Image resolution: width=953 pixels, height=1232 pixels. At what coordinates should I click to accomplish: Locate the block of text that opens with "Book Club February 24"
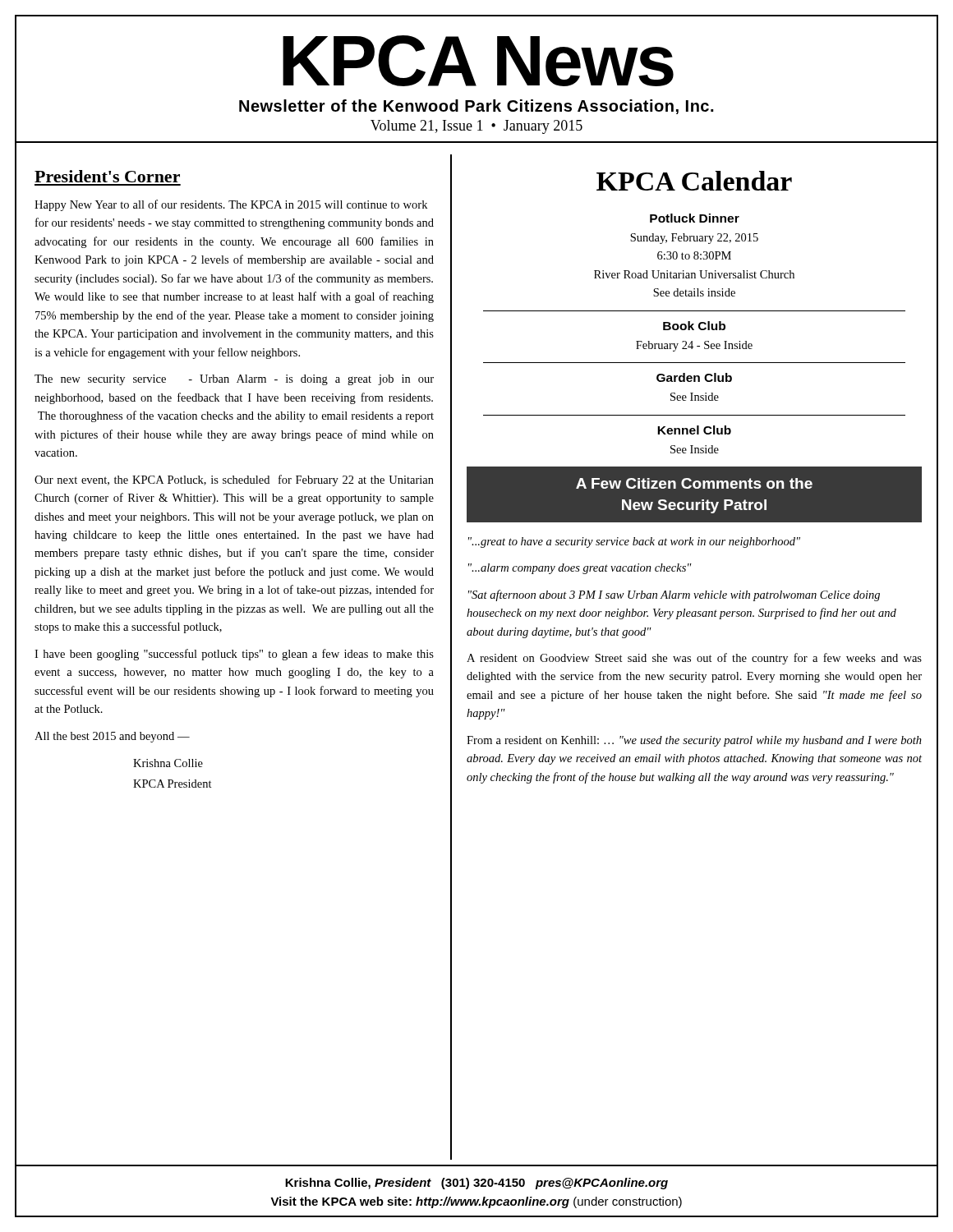point(694,335)
